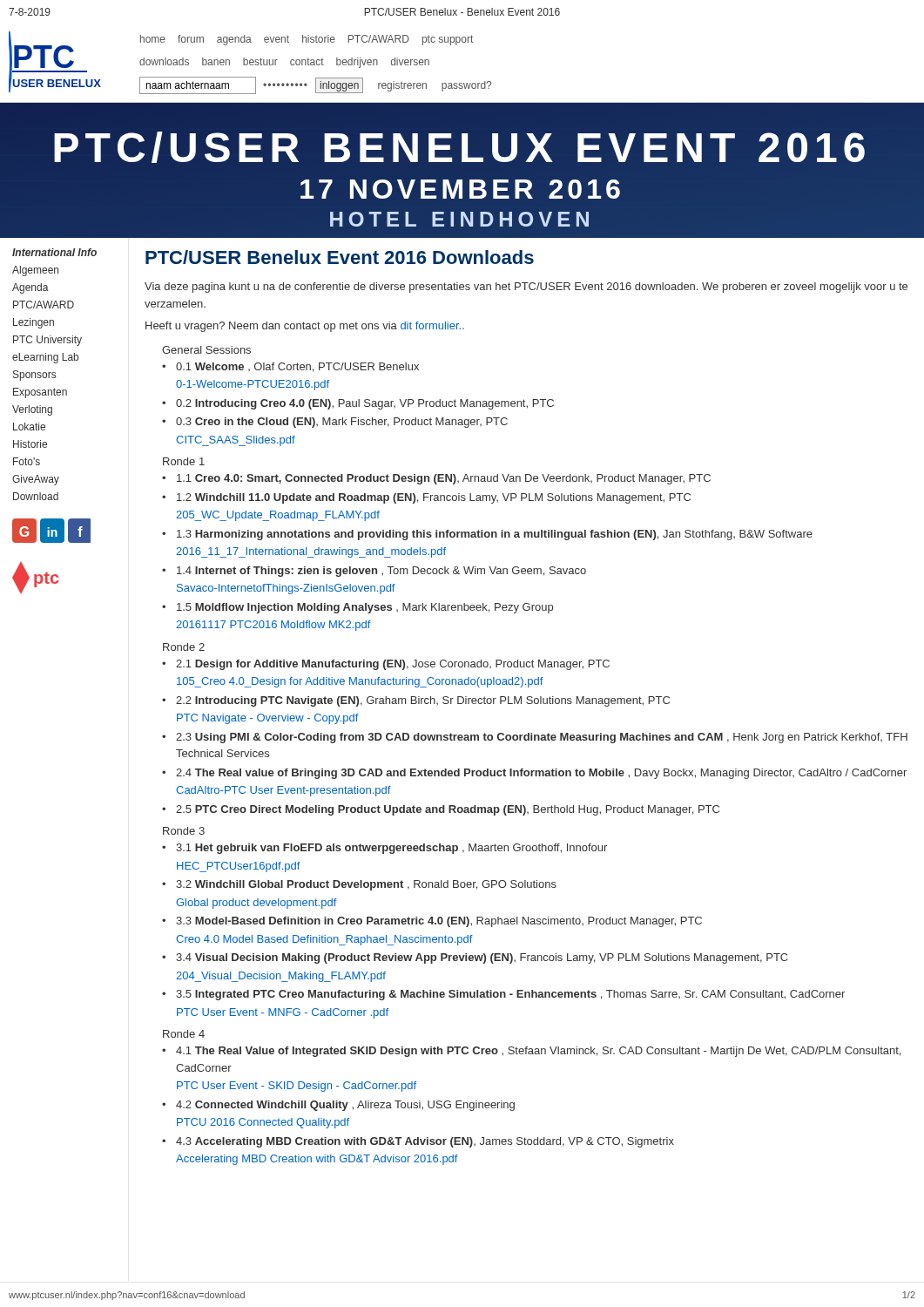Find the block on this page that starts "2.5 PTC Creo Direct Modeling"

pos(448,809)
